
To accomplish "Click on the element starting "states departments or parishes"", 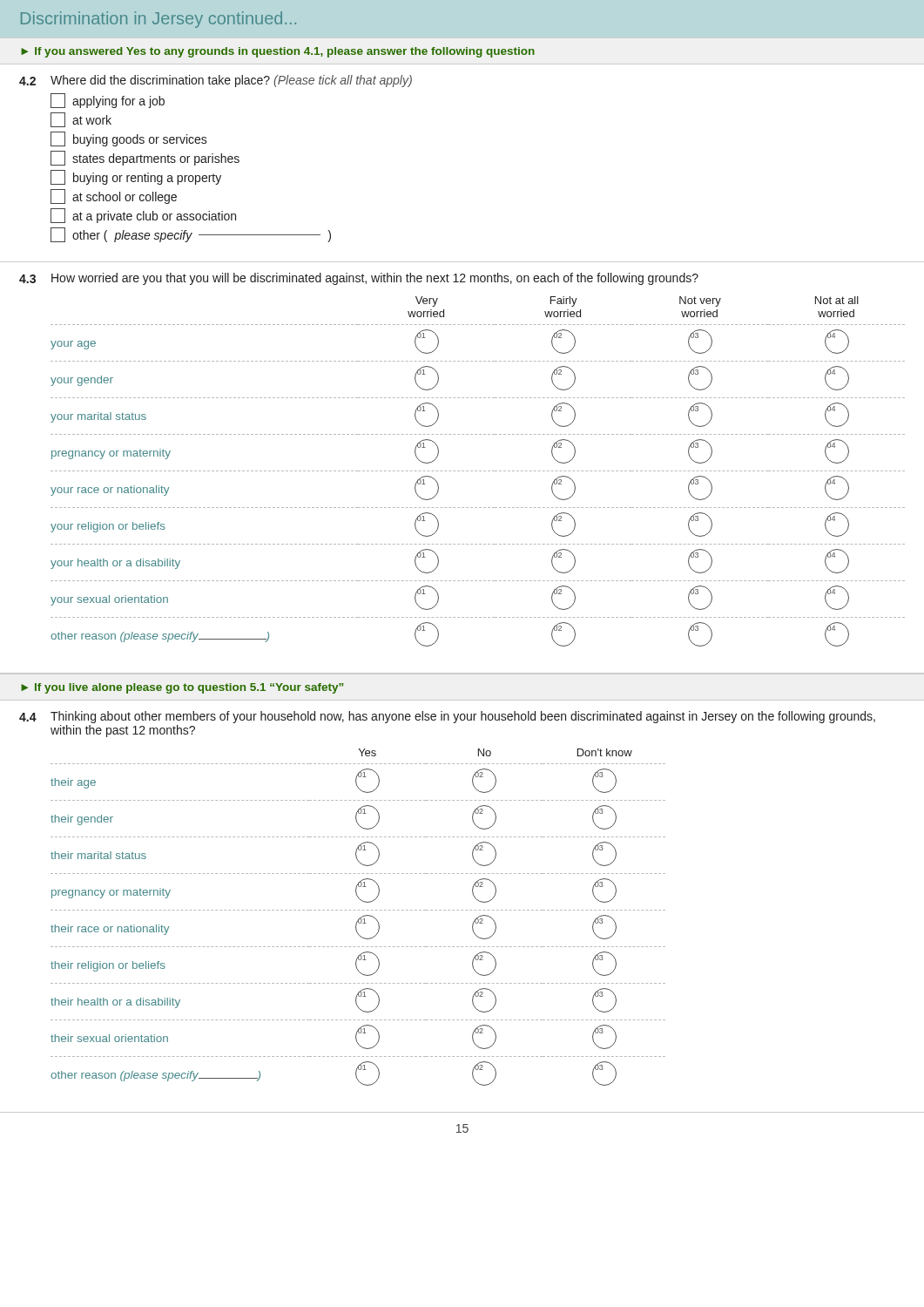I will pyautogui.click(x=145, y=158).
